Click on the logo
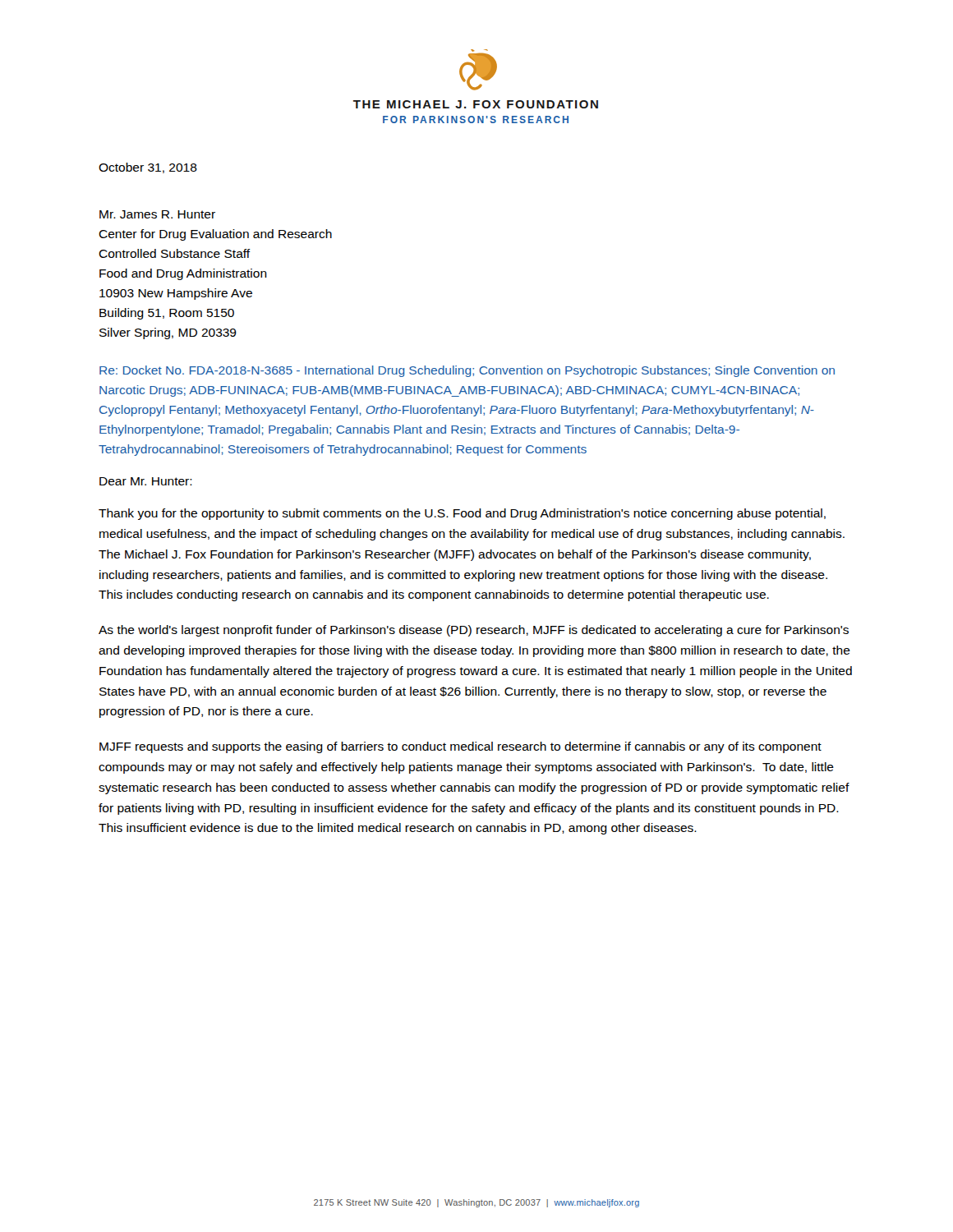 click(476, 90)
